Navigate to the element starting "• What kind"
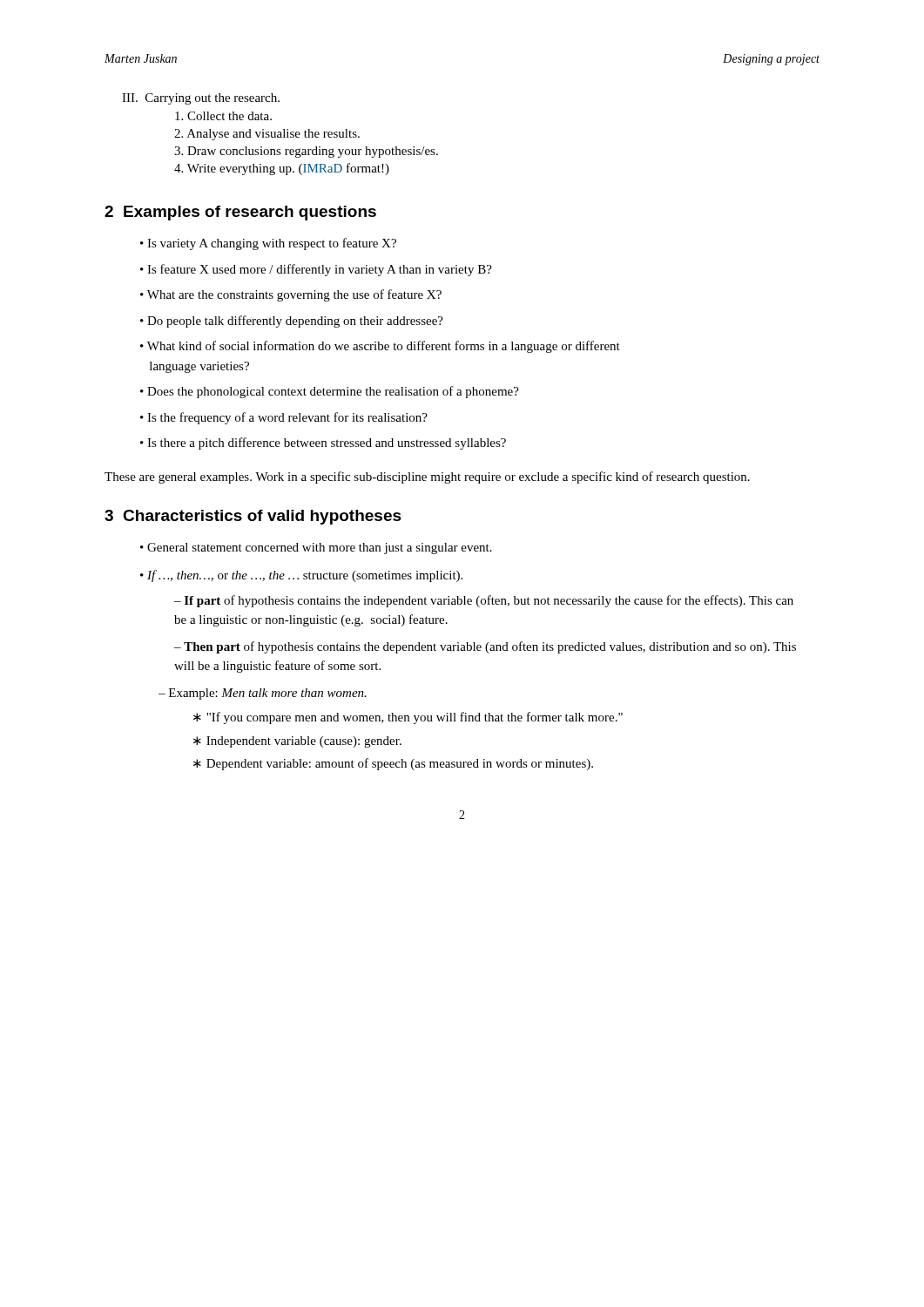The height and width of the screenshot is (1307, 924). [x=380, y=356]
